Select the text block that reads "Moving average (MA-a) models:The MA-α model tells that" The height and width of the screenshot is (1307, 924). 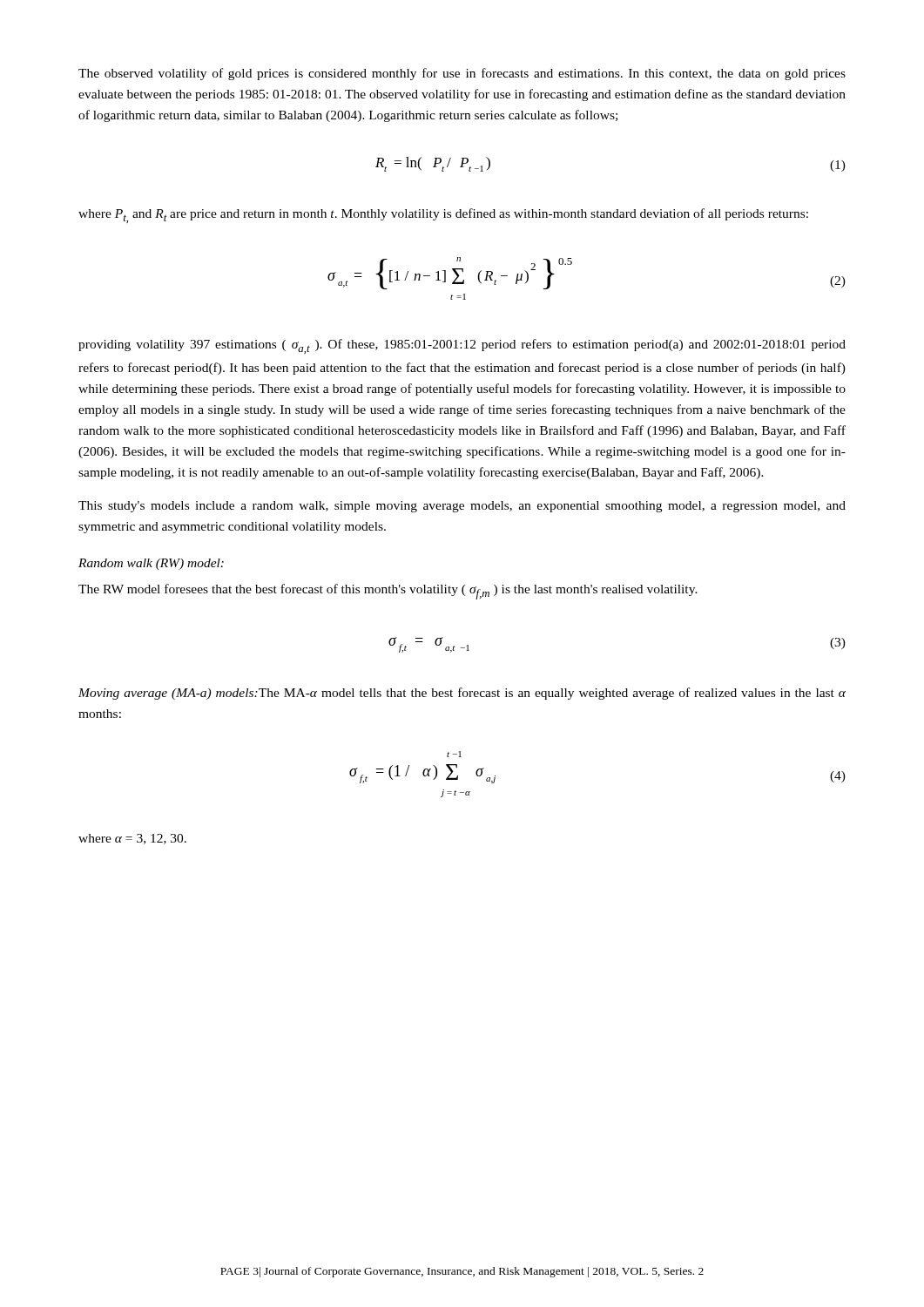coord(462,702)
